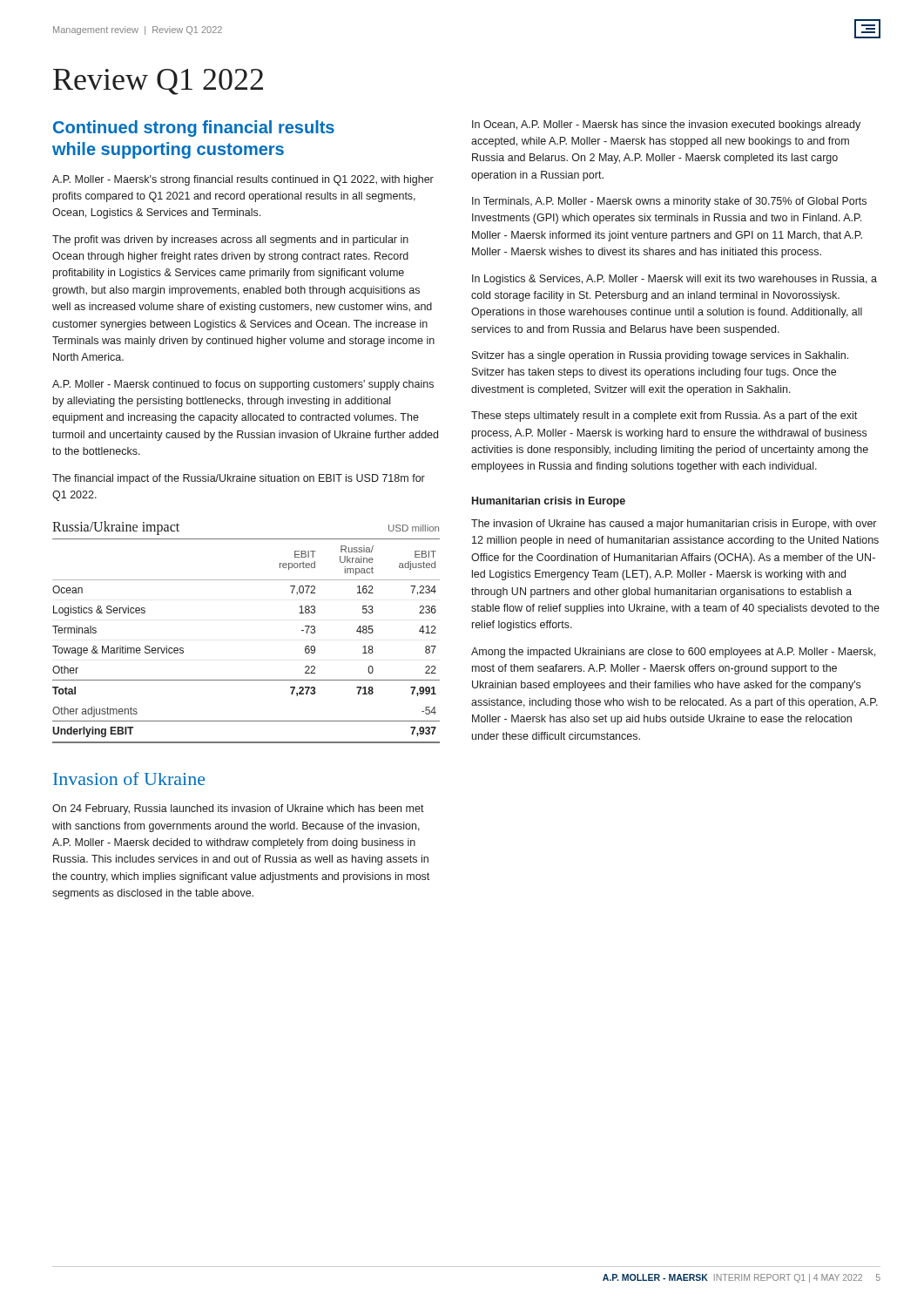Point to the block beginning "In Ocean, A.P. Moller - Maersk has since"

[676, 150]
